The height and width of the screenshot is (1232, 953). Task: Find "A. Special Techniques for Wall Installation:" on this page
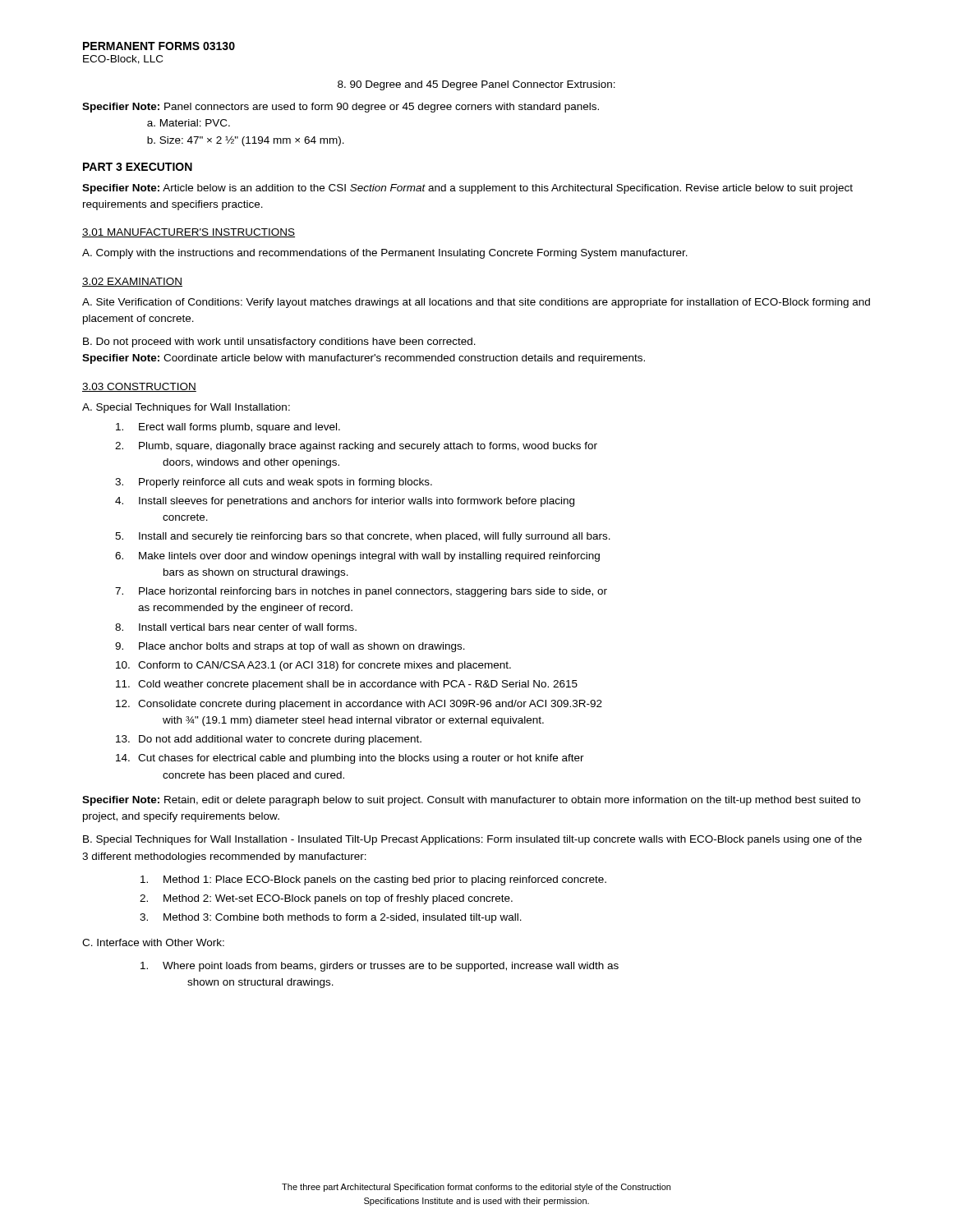pyautogui.click(x=186, y=407)
